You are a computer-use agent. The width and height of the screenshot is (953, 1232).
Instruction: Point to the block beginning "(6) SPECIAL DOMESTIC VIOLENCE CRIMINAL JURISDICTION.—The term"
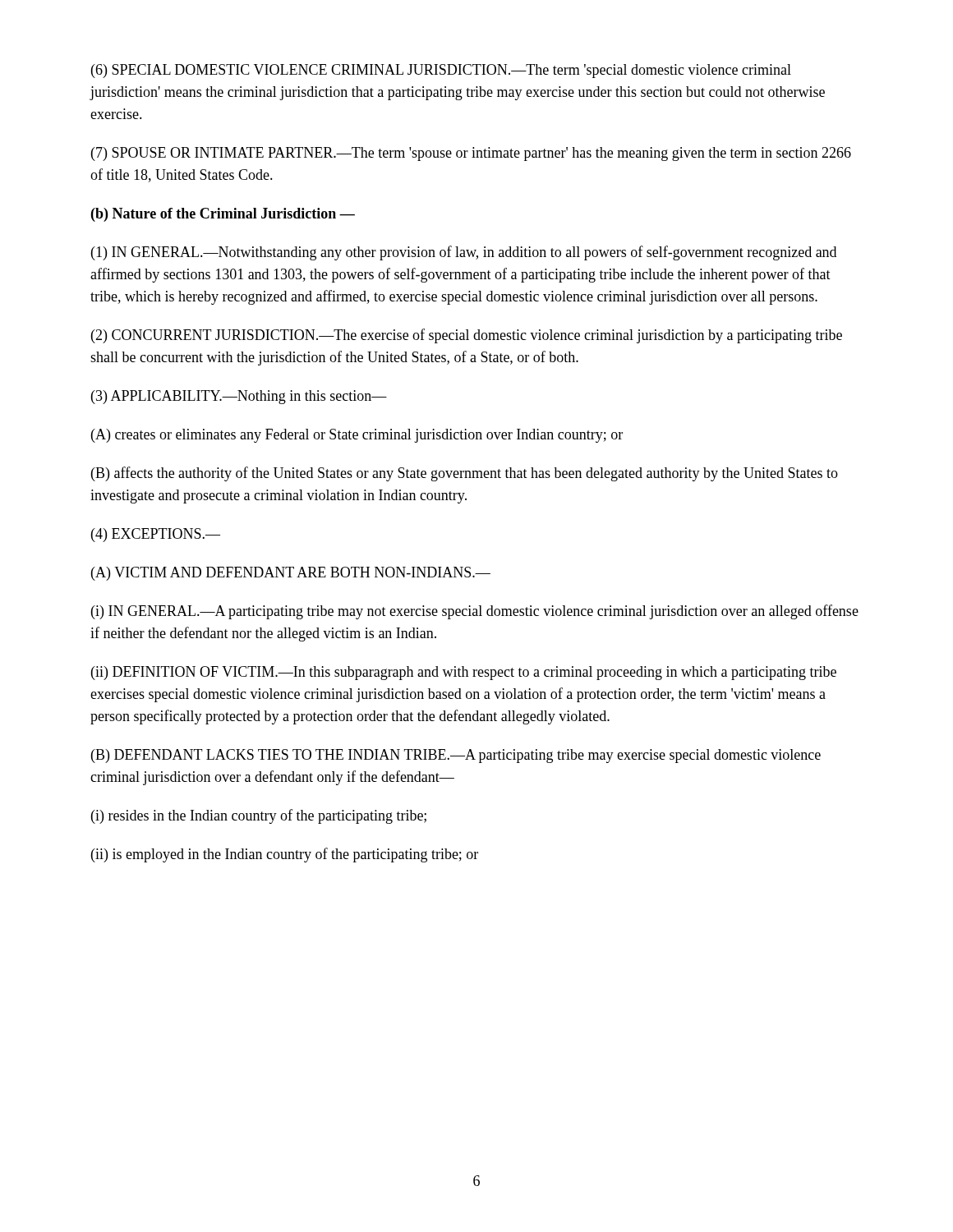pos(458,92)
